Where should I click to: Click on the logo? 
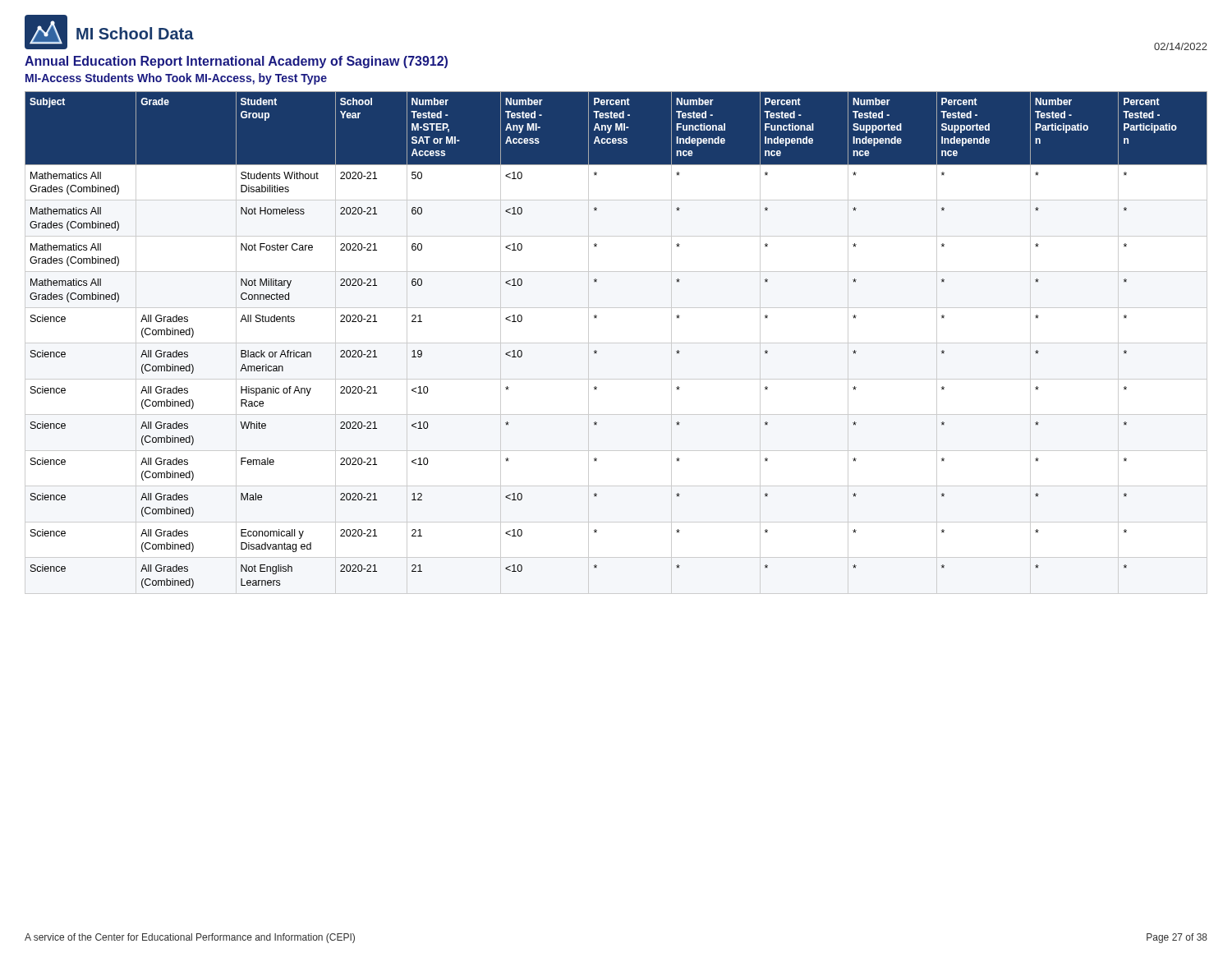[46, 34]
